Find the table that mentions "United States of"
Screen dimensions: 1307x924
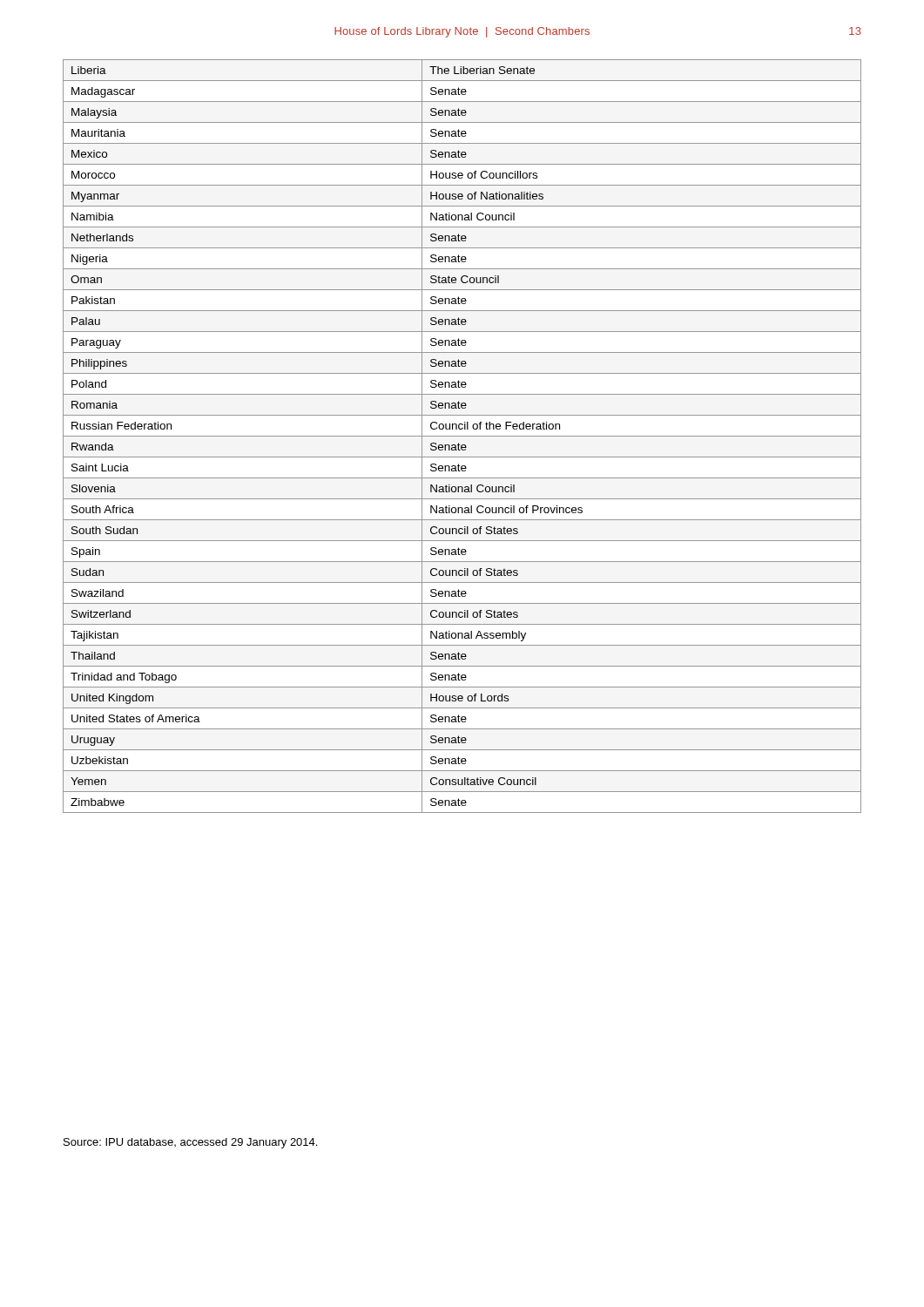(462, 436)
